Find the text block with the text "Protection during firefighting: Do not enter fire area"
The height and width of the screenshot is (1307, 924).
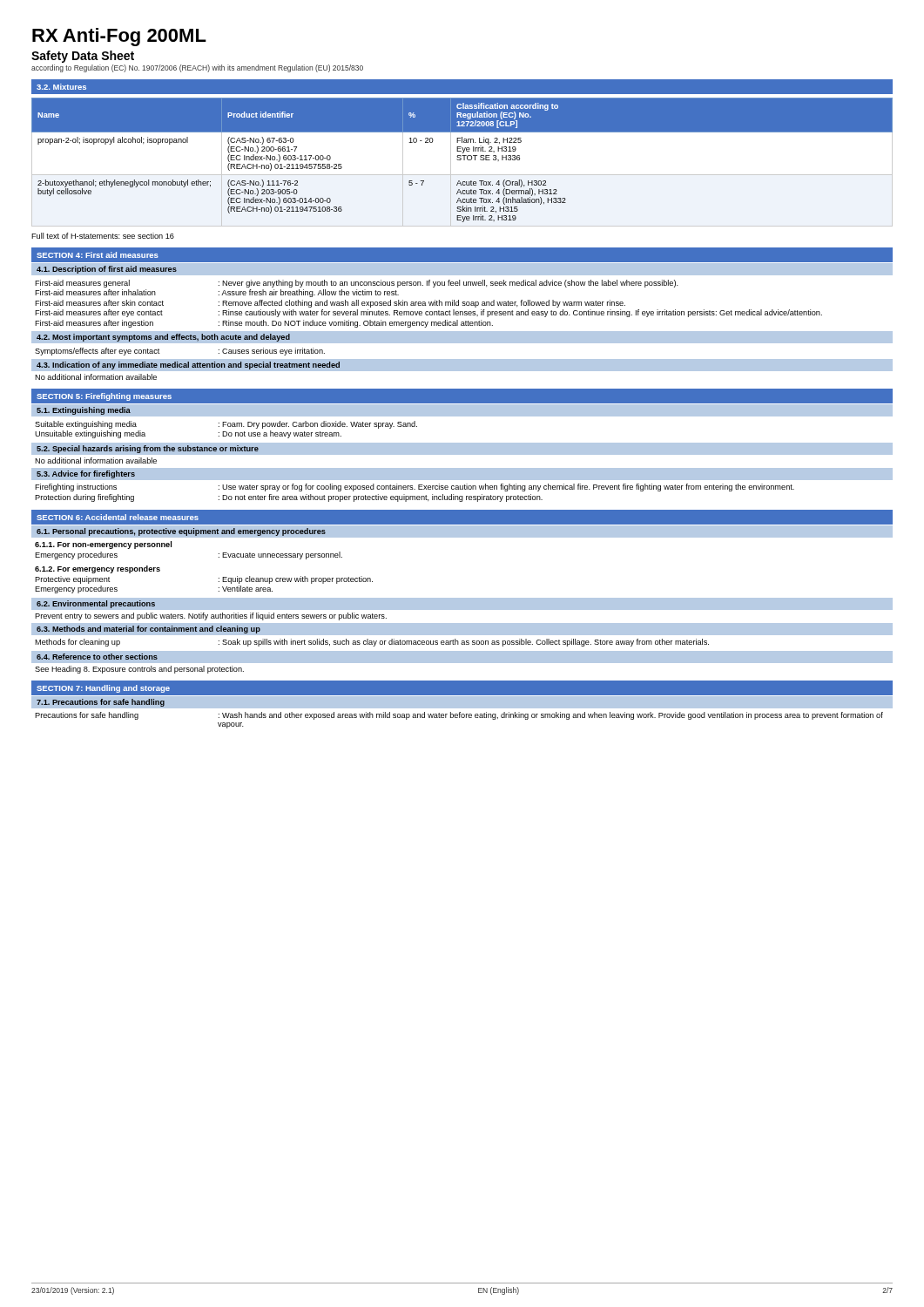pos(462,497)
